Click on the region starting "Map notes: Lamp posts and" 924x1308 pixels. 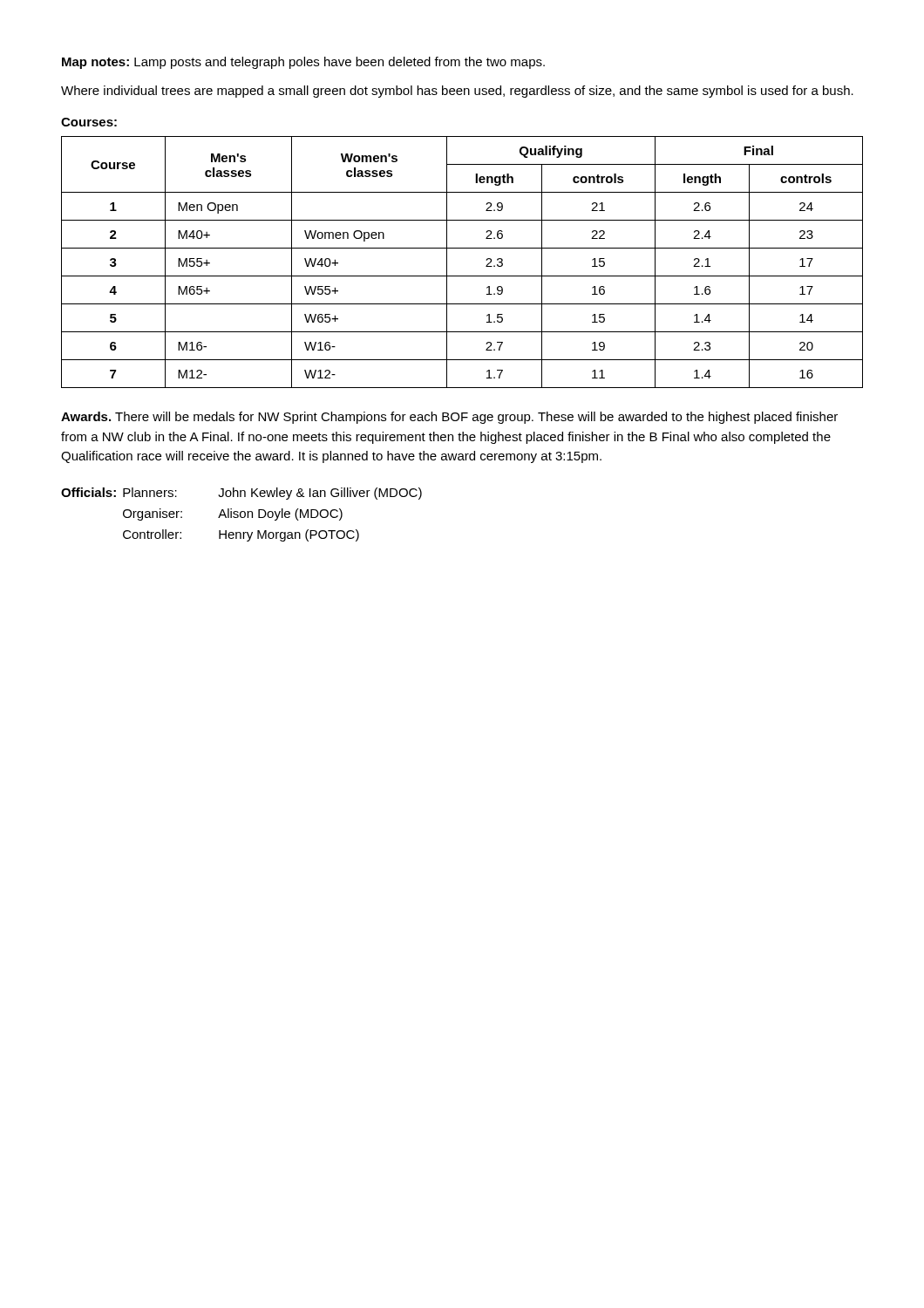click(303, 61)
